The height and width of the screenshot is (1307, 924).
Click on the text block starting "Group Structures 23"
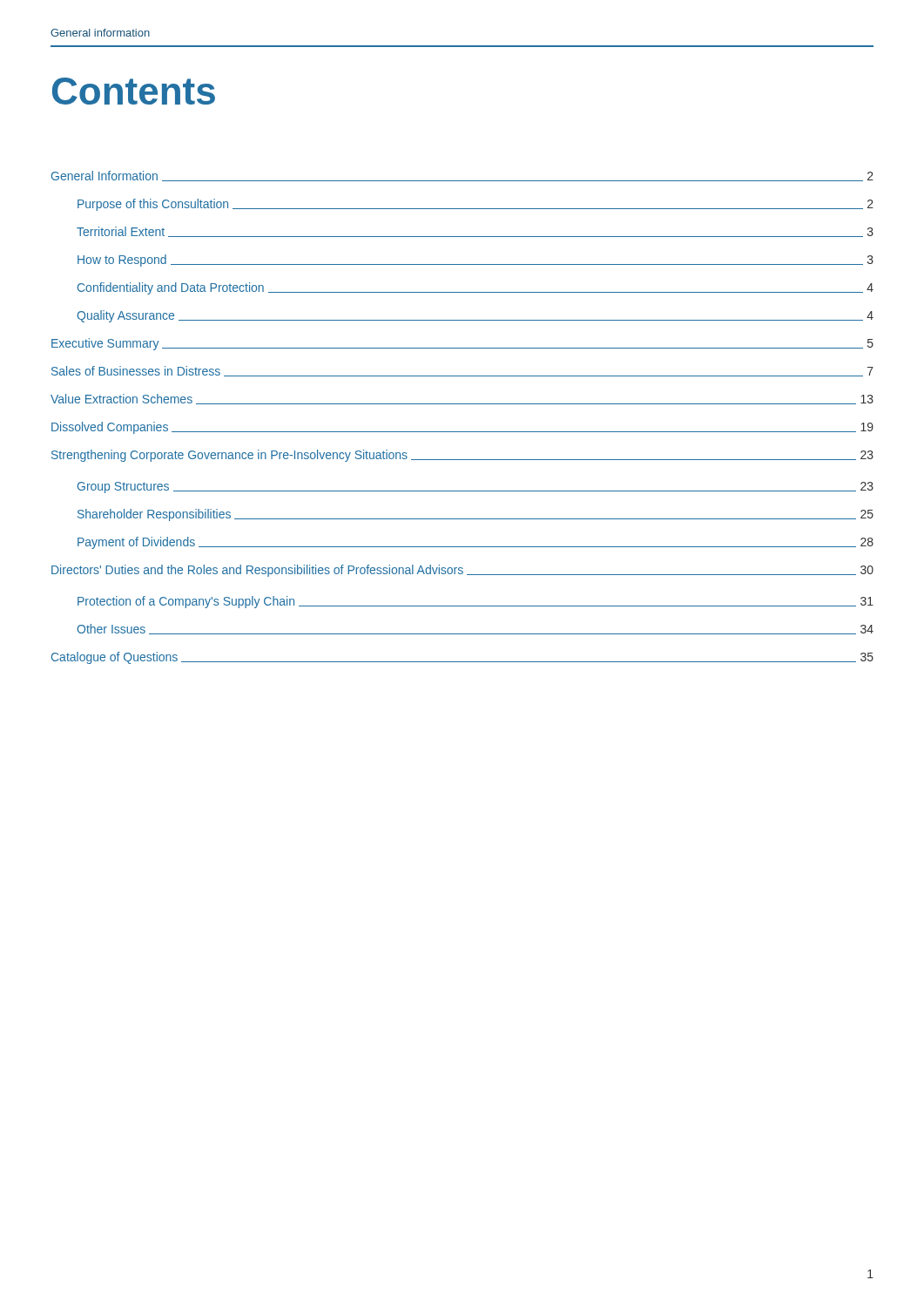(462, 481)
